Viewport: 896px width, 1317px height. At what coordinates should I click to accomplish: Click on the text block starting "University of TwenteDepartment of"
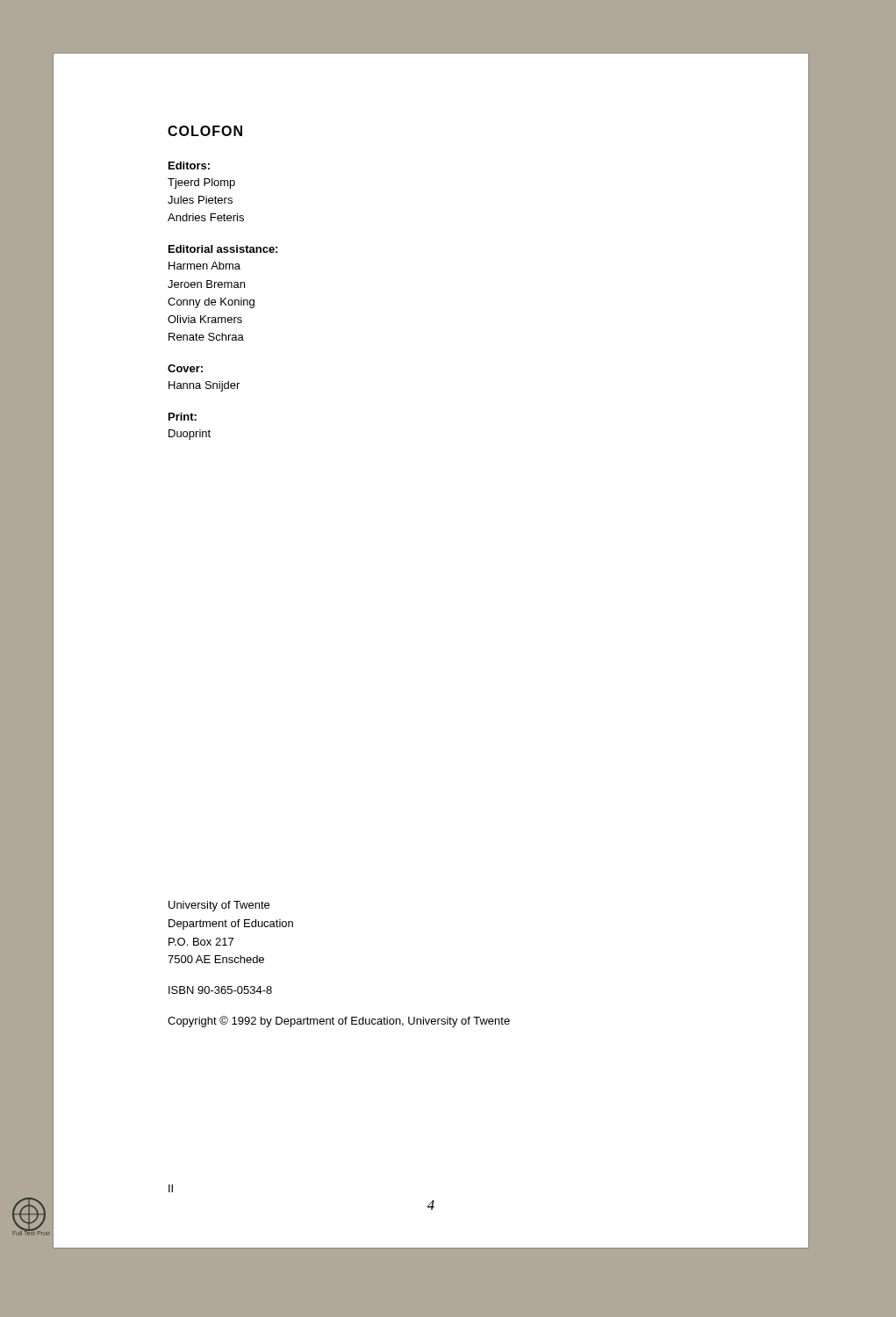coord(219,906)
